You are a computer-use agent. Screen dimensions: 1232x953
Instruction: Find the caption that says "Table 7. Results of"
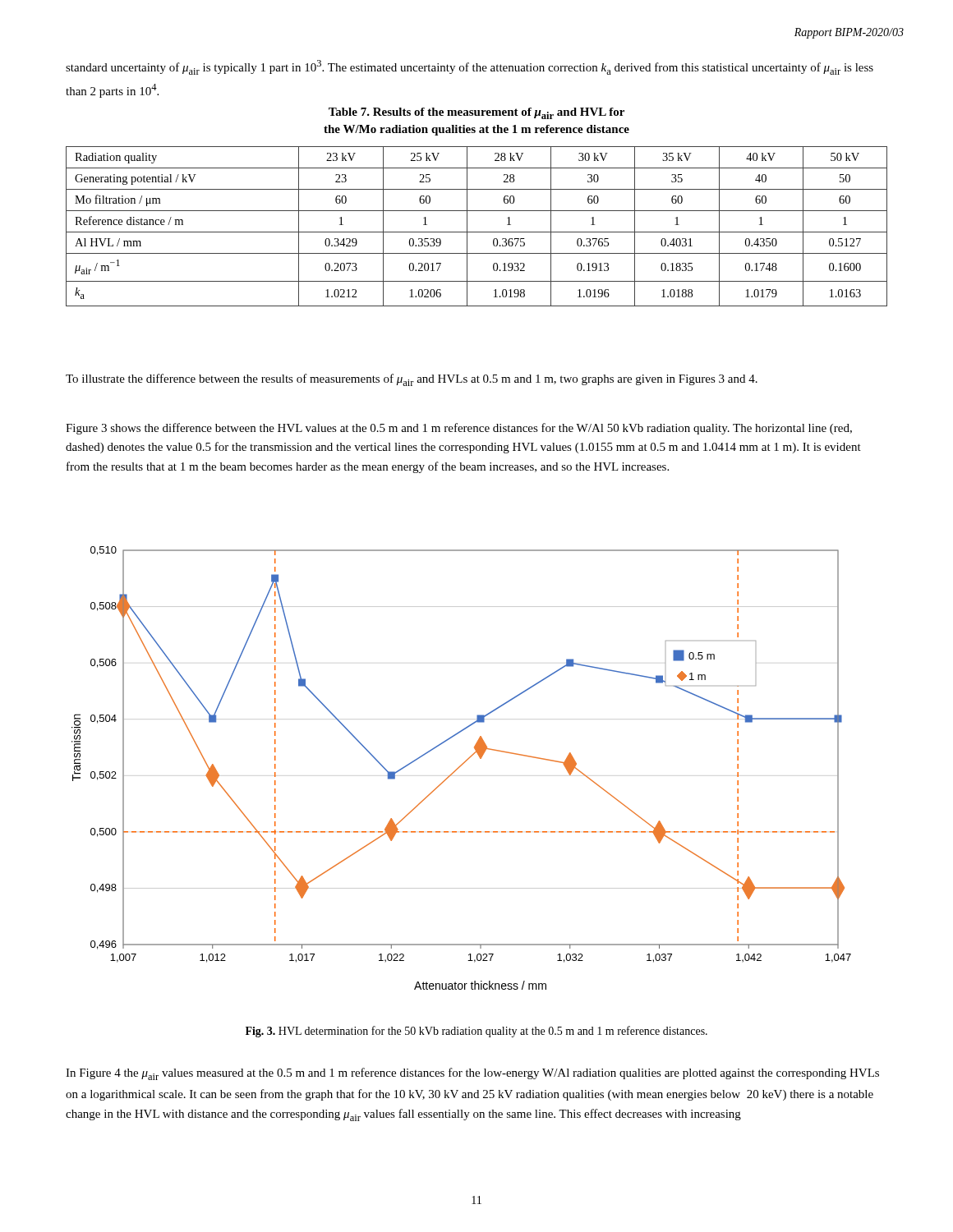pyautogui.click(x=476, y=120)
